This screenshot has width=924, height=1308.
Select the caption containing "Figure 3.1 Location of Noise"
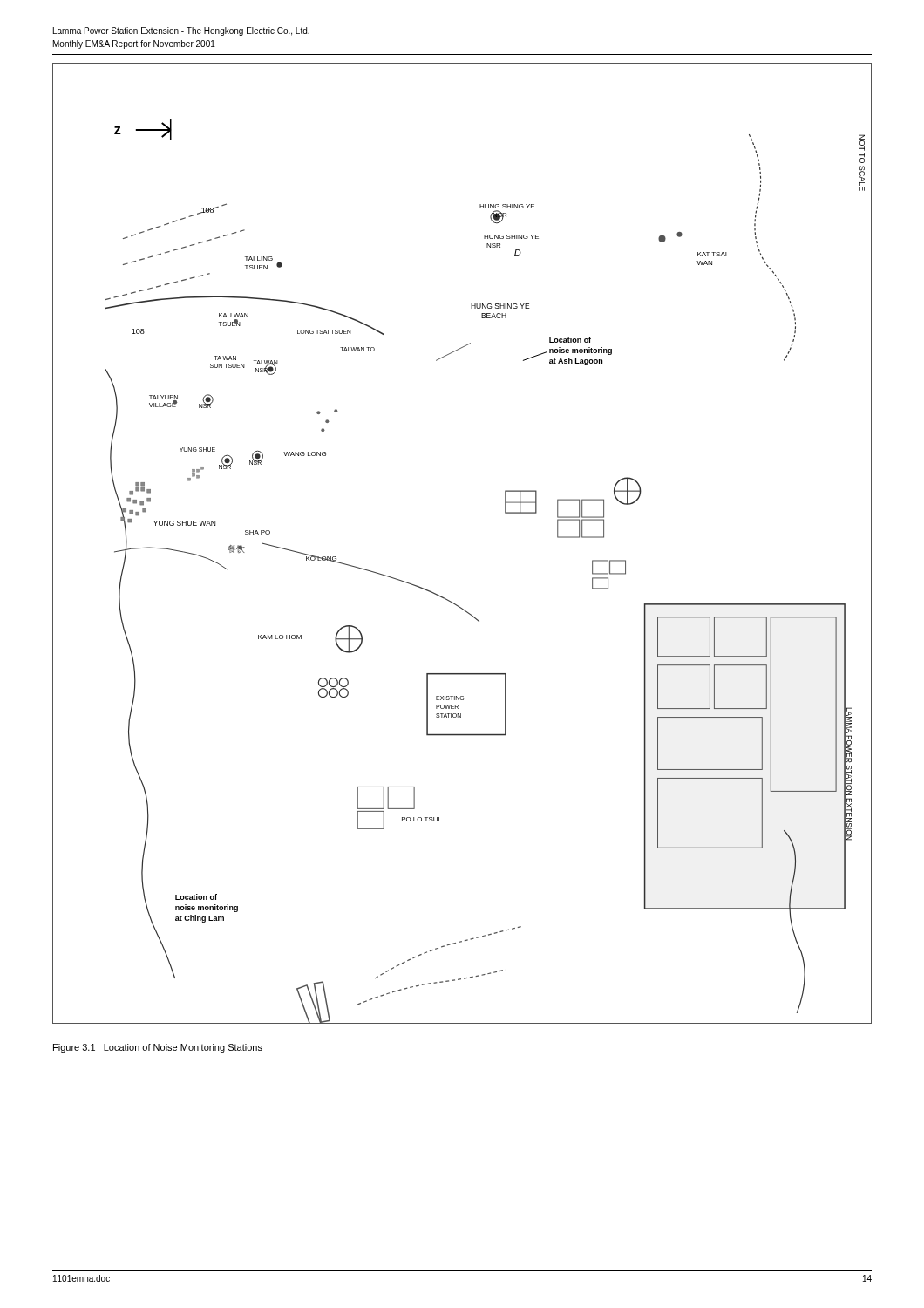(157, 1047)
